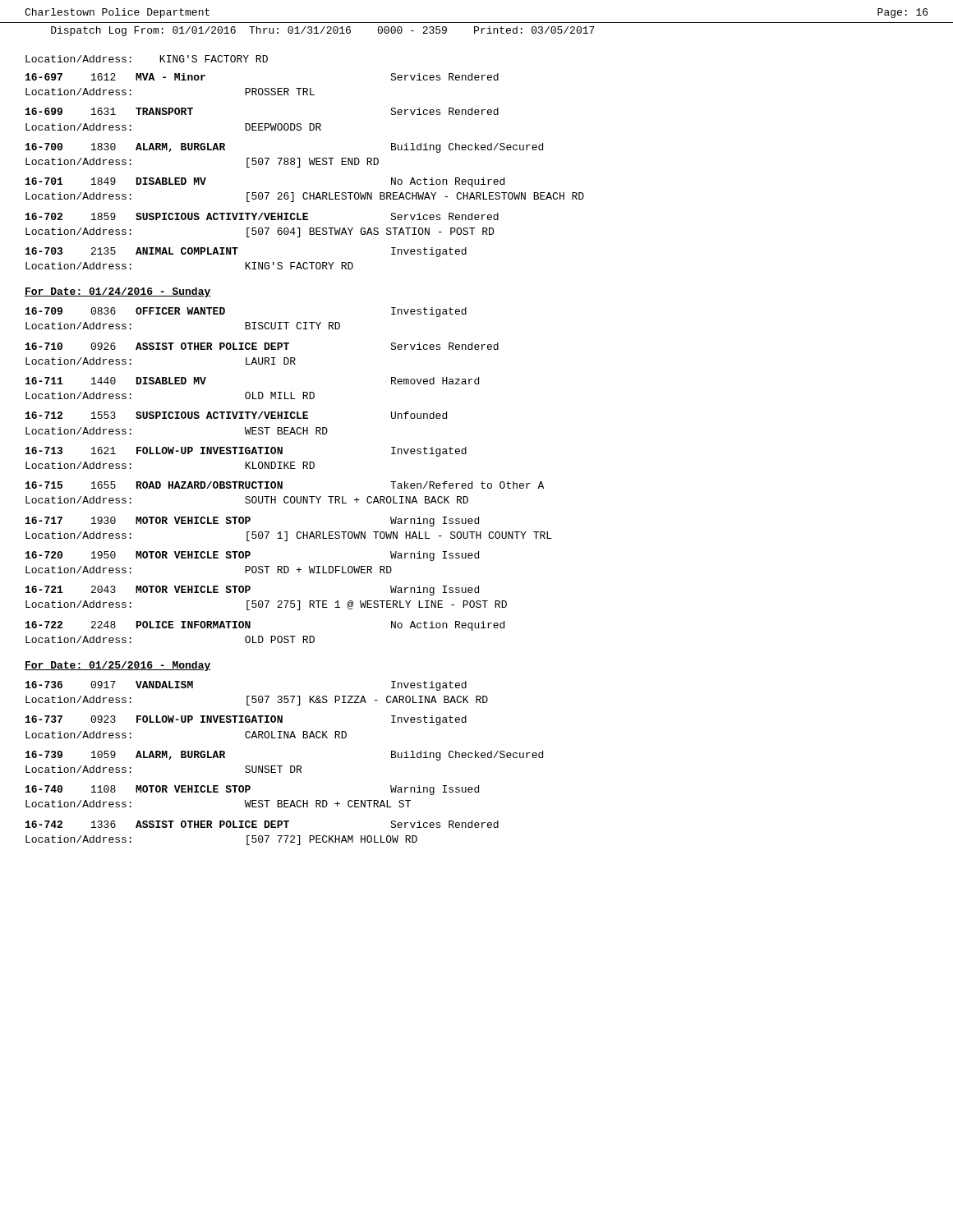Locate the block starting "16-709 0836 OFFICER WANTED Investigated"
953x1232 pixels.
476,320
